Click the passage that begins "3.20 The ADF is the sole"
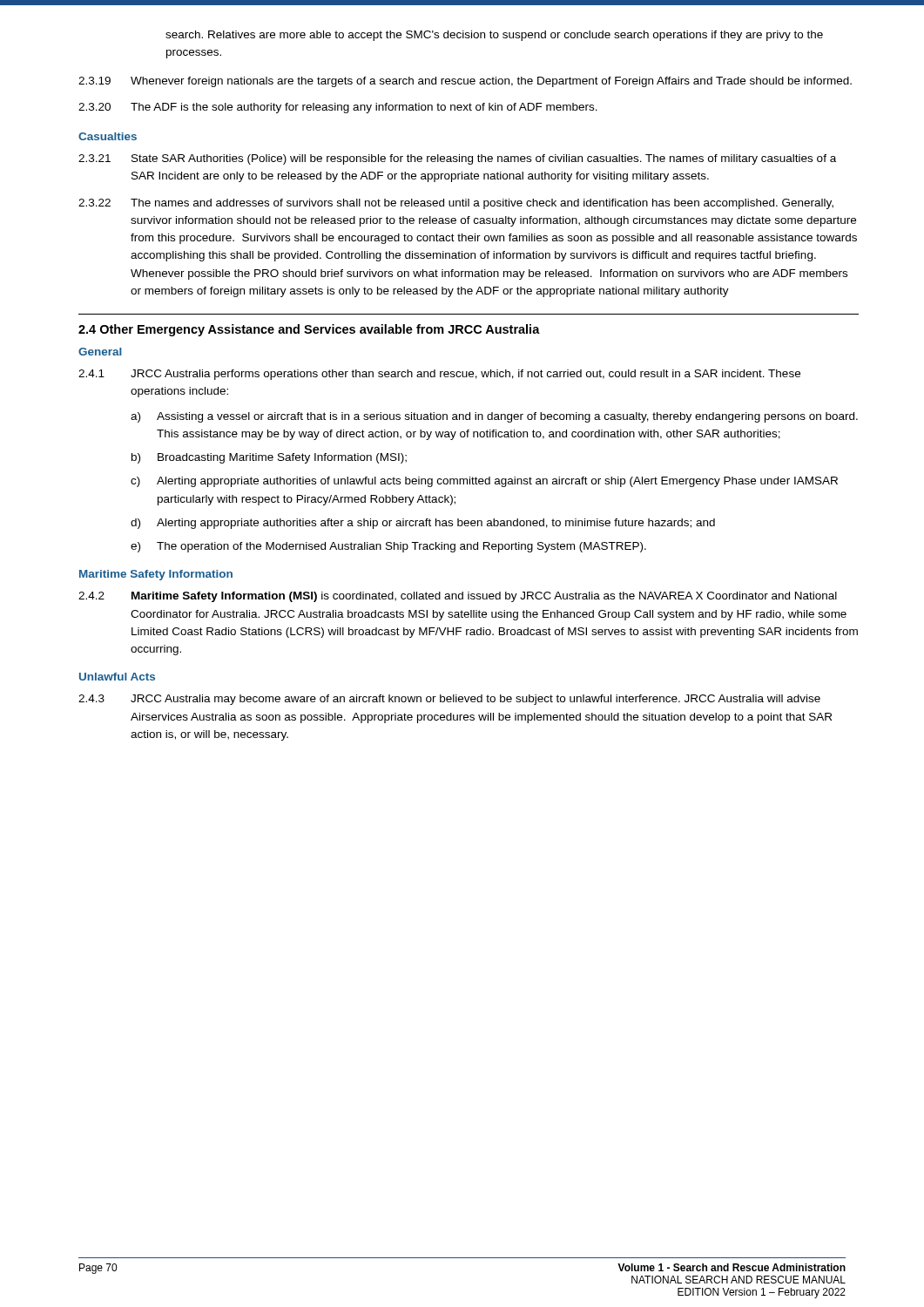924x1307 pixels. click(469, 107)
